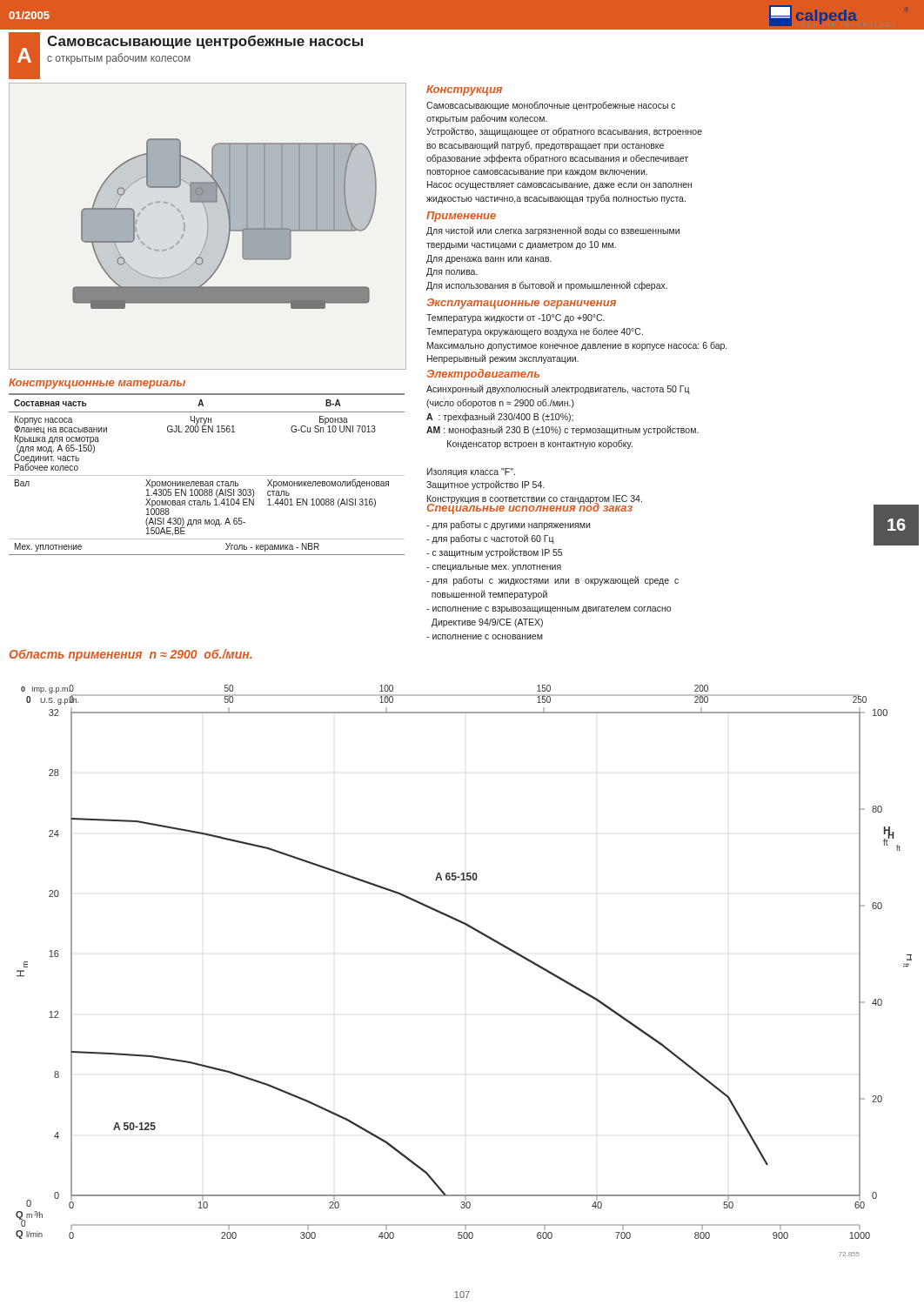Click on the section header that says "Конструкционные материалы"

(x=97, y=382)
